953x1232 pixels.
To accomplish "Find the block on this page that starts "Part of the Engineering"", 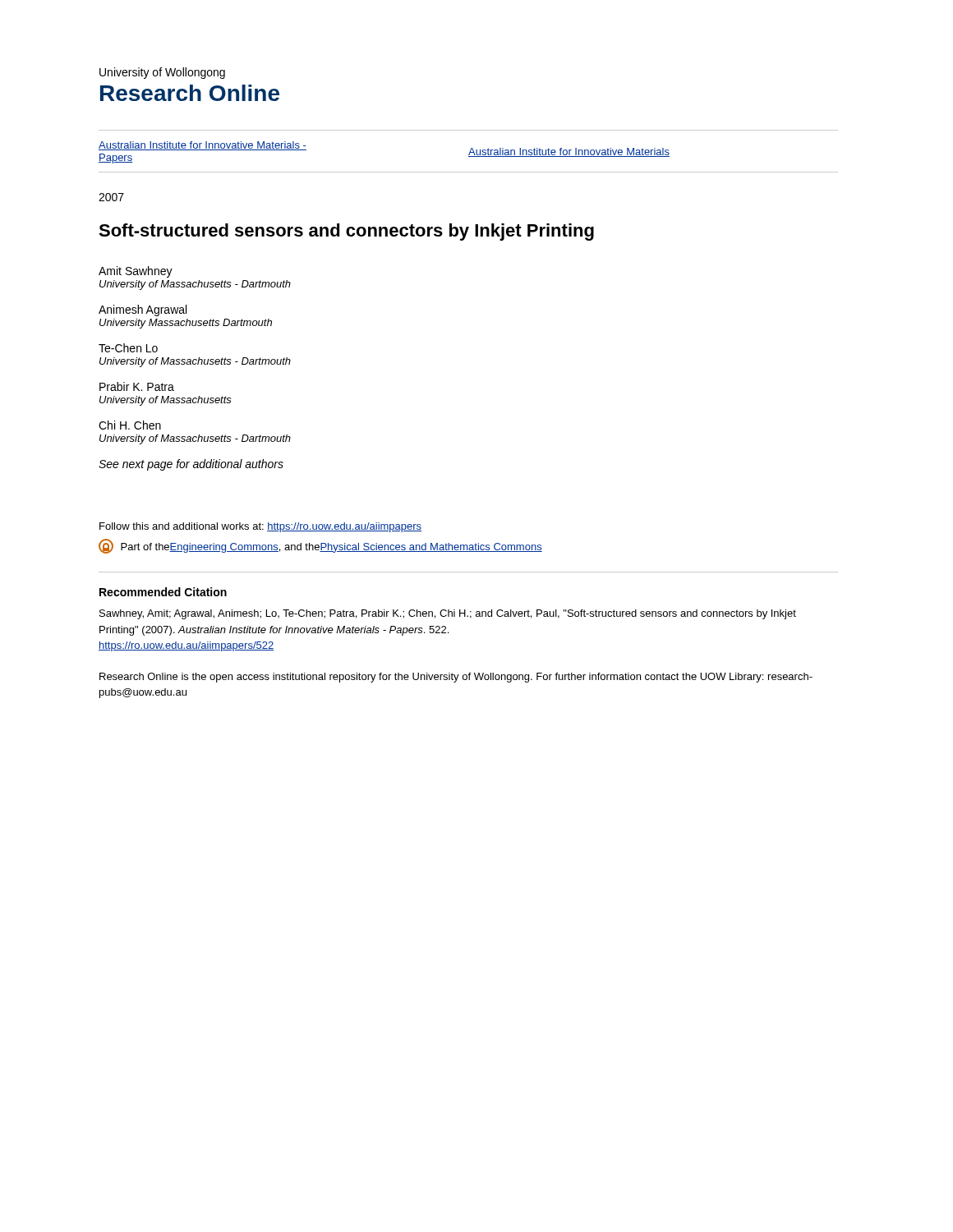I will coord(320,546).
